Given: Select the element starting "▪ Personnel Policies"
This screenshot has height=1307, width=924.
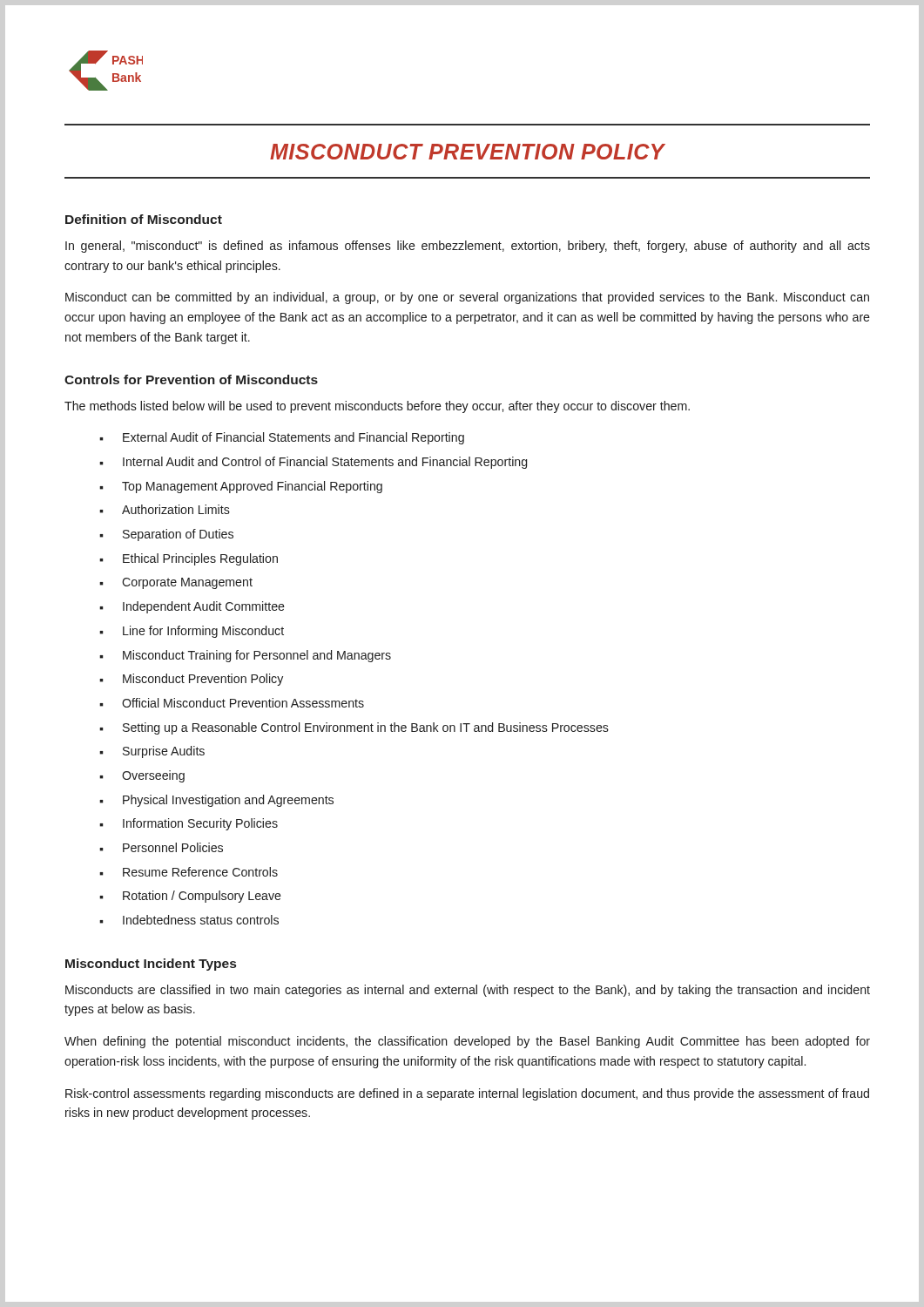Looking at the screenshot, I should tap(161, 847).
